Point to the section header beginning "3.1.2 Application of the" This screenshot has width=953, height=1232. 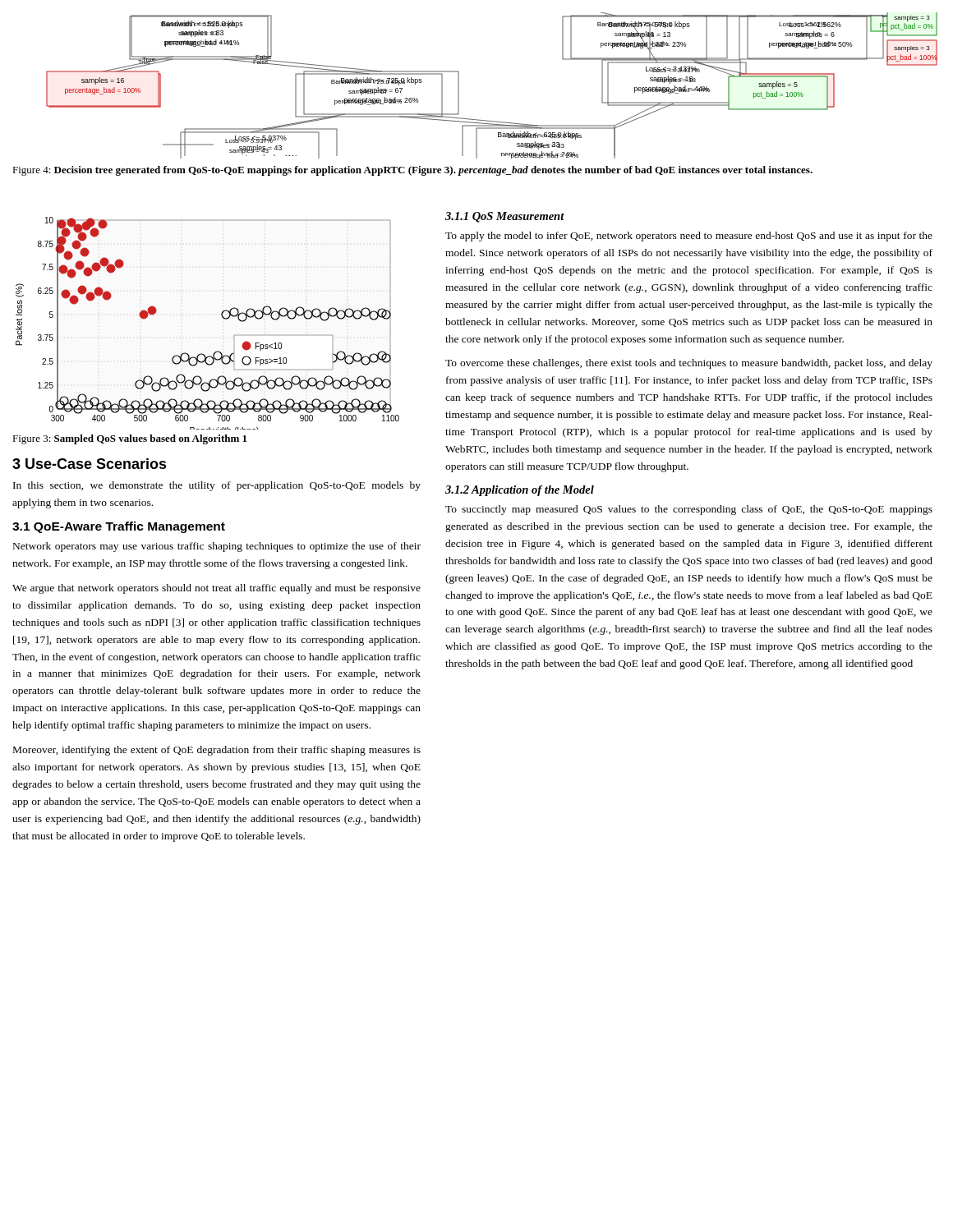[x=519, y=489]
